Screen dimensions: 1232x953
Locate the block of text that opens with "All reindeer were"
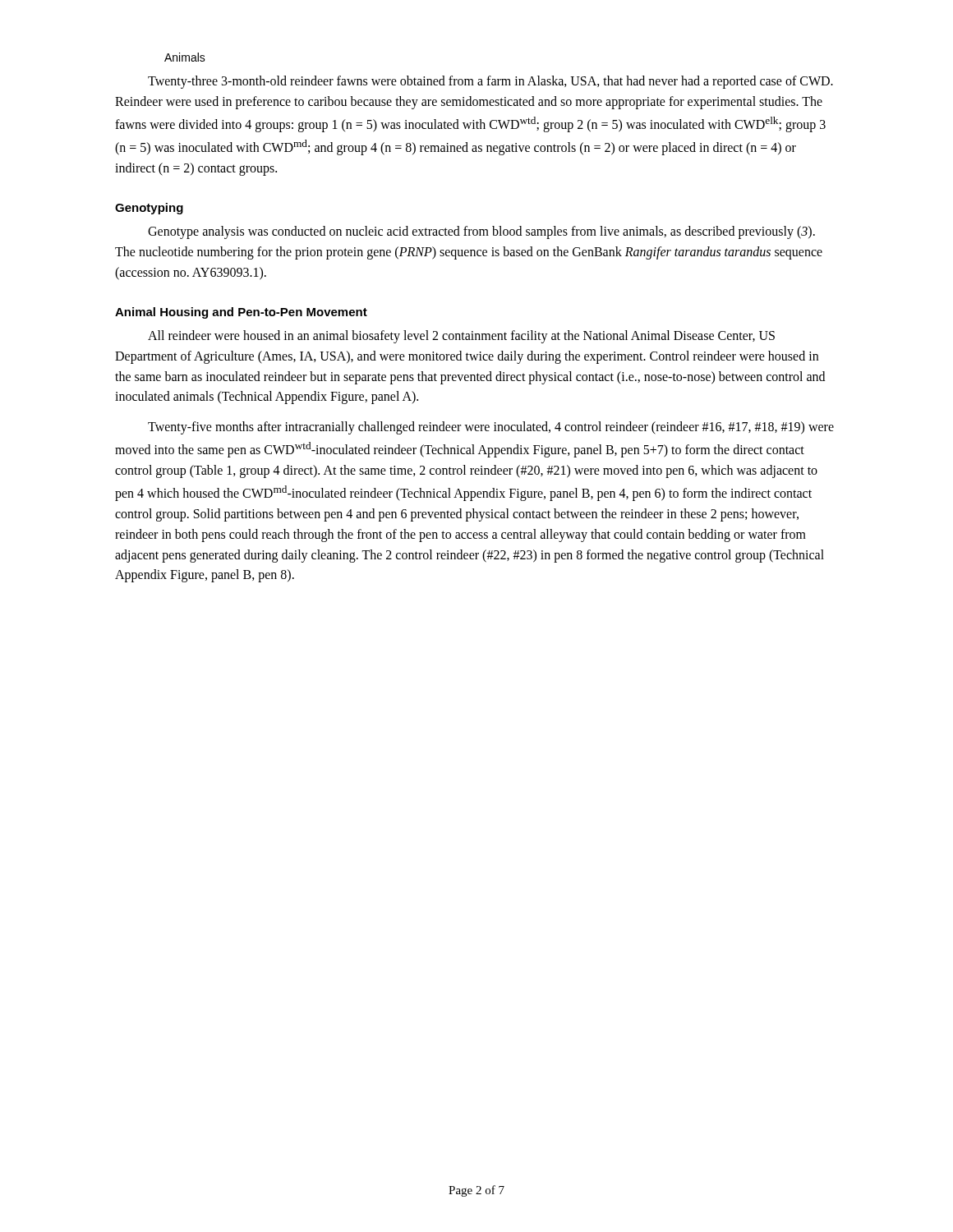pos(470,366)
